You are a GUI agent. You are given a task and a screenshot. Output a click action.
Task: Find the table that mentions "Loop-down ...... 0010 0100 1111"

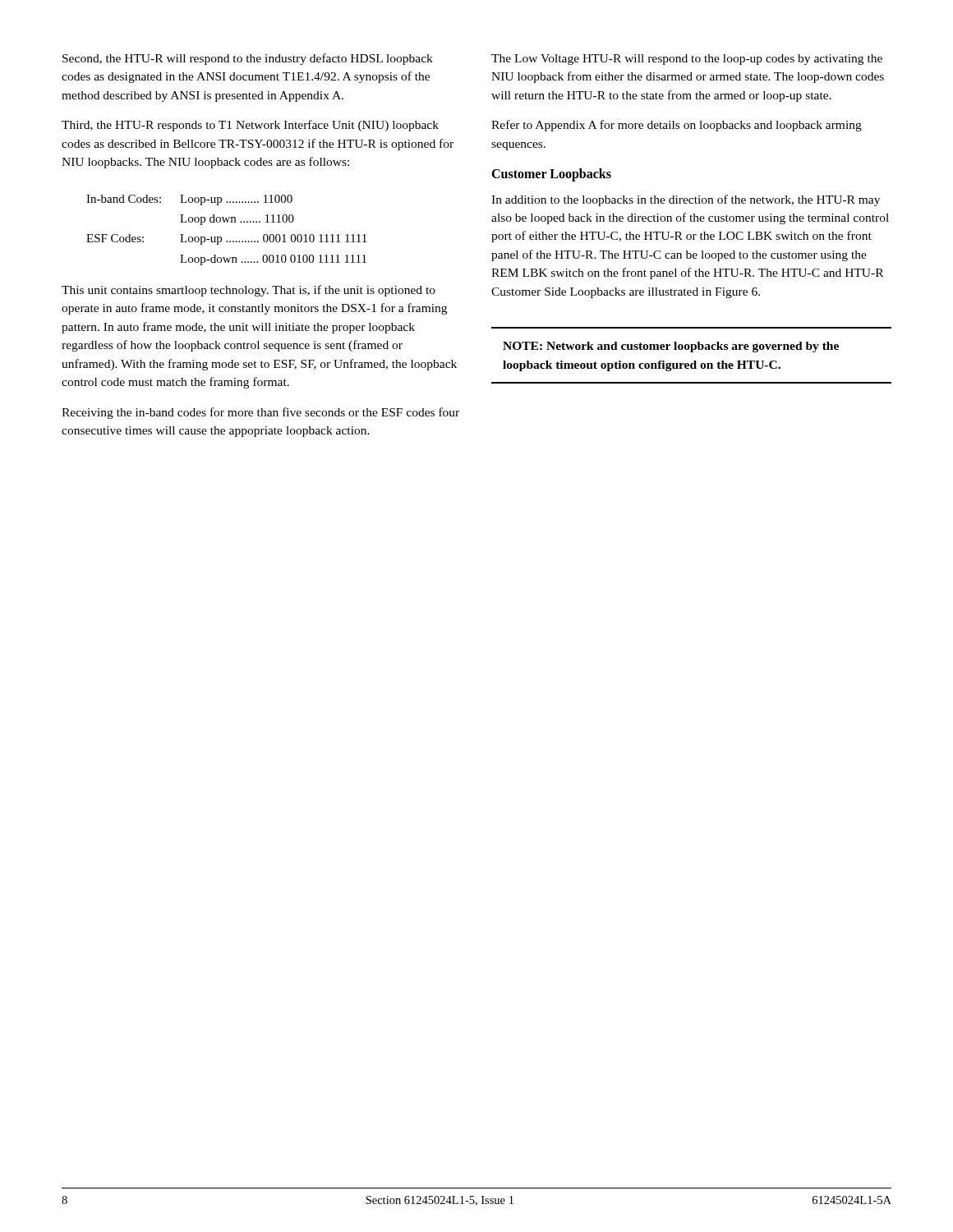tap(274, 229)
